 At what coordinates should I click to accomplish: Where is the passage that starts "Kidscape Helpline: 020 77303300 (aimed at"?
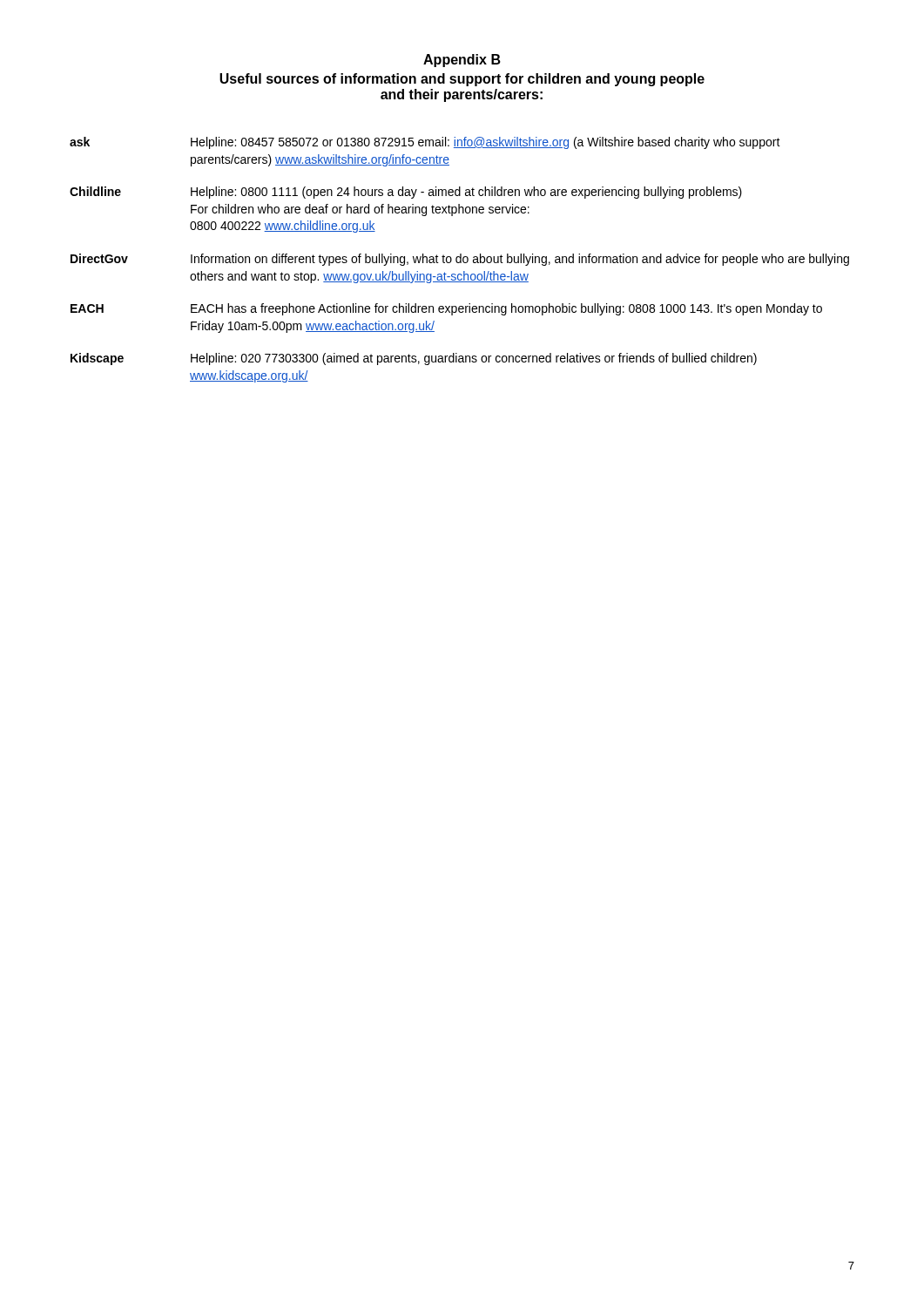[462, 368]
